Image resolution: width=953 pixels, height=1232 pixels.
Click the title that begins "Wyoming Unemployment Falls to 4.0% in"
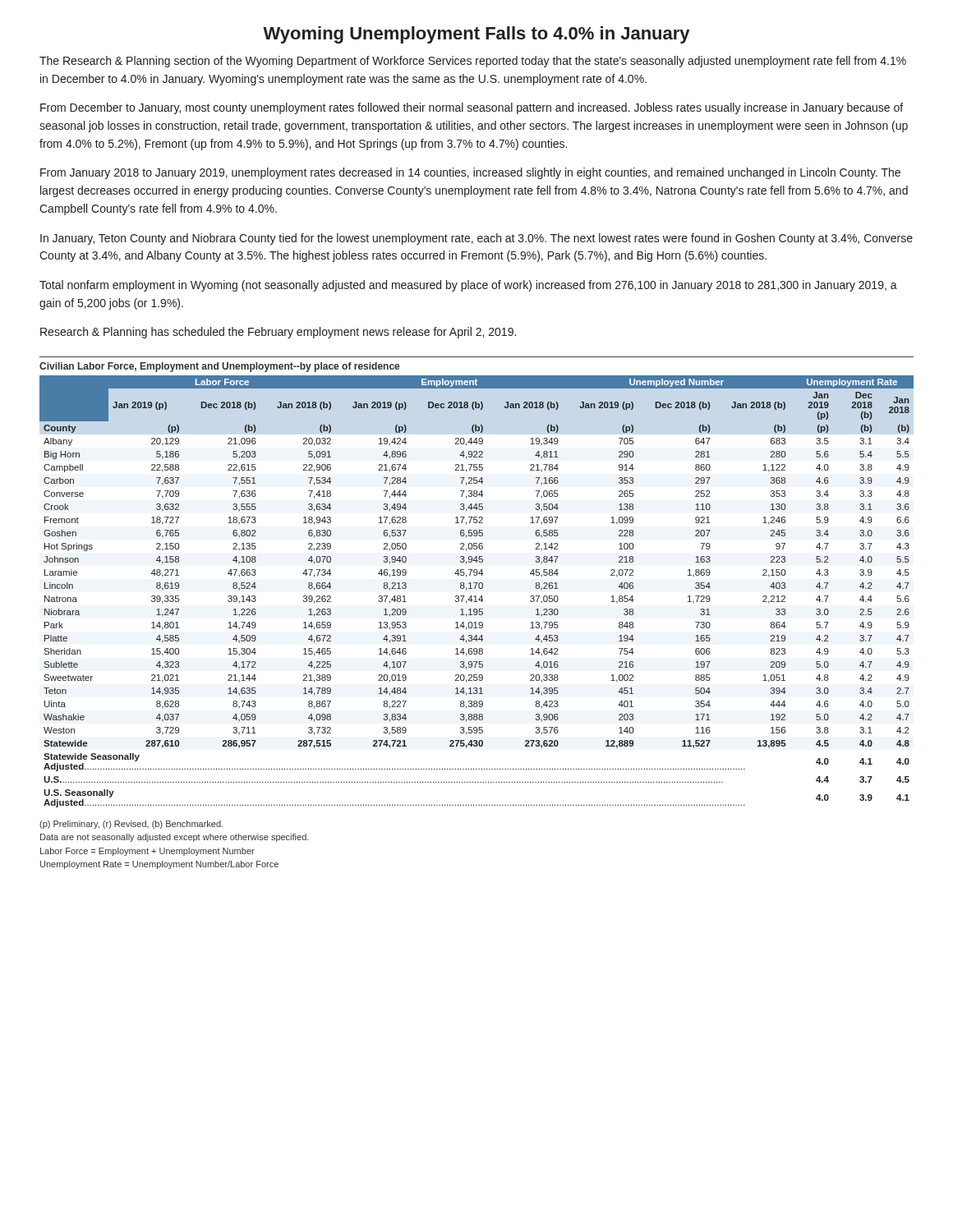[476, 34]
